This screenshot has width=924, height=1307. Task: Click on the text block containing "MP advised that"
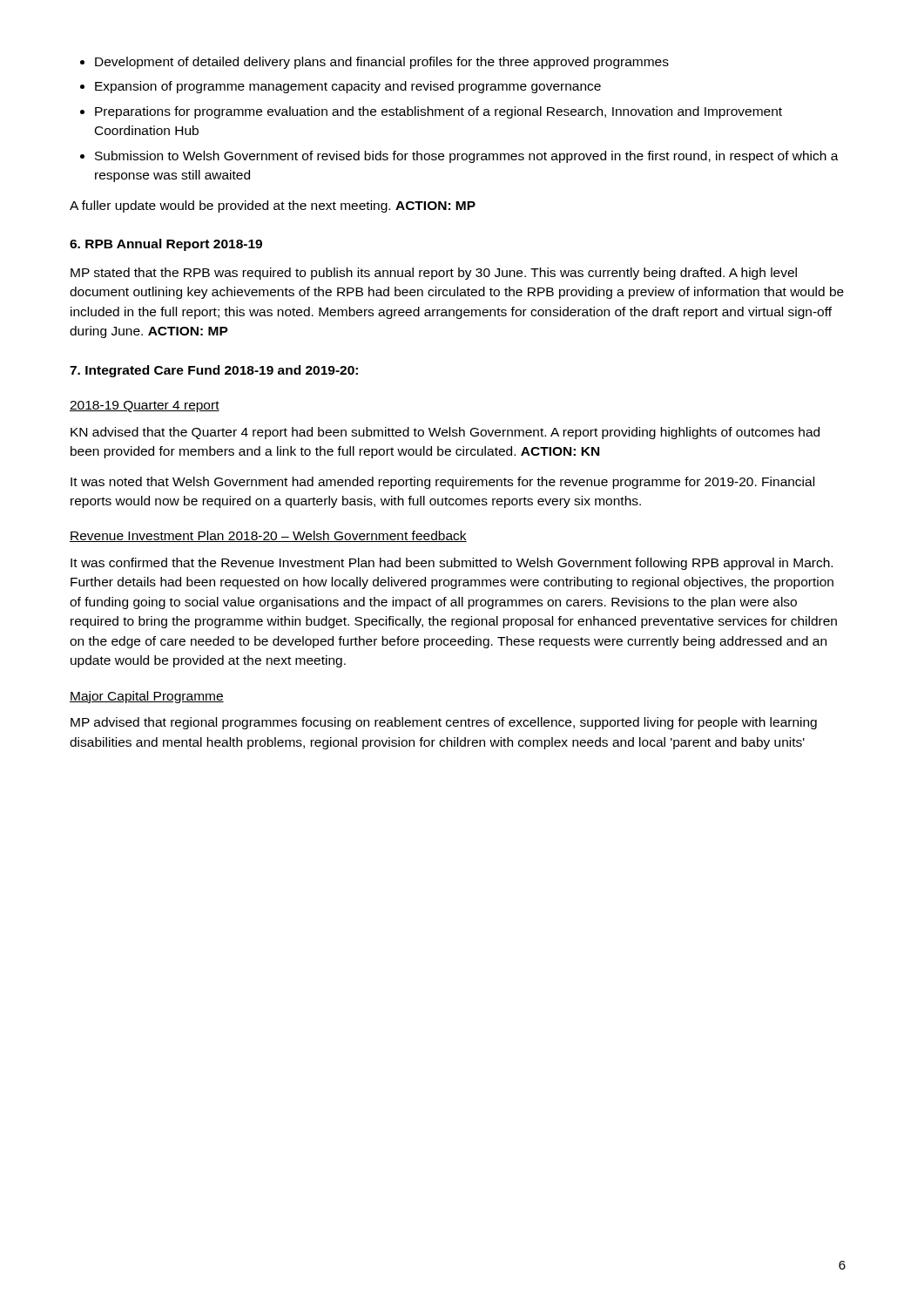[458, 733]
